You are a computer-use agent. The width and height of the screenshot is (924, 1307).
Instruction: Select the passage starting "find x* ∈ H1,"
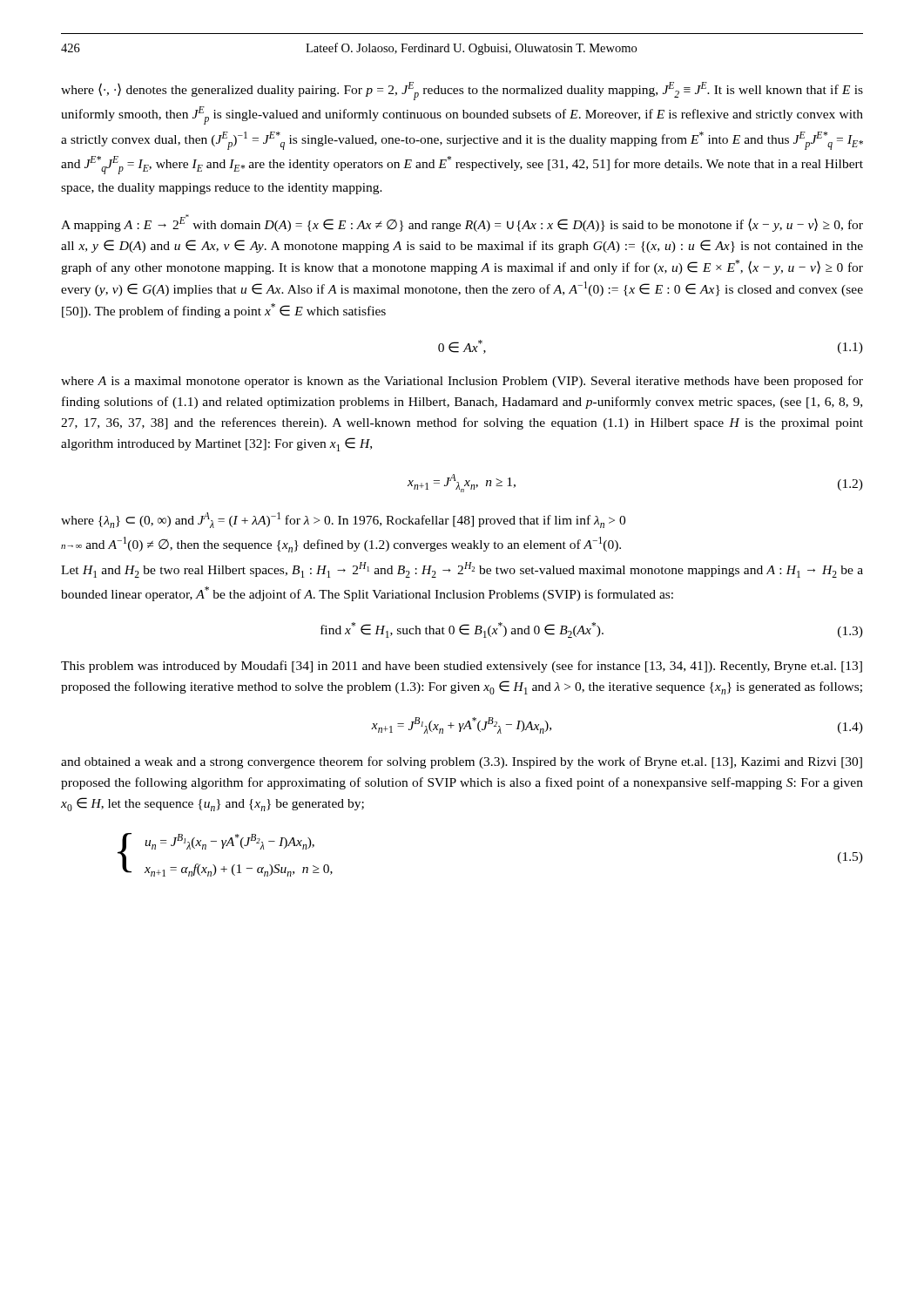tap(462, 631)
